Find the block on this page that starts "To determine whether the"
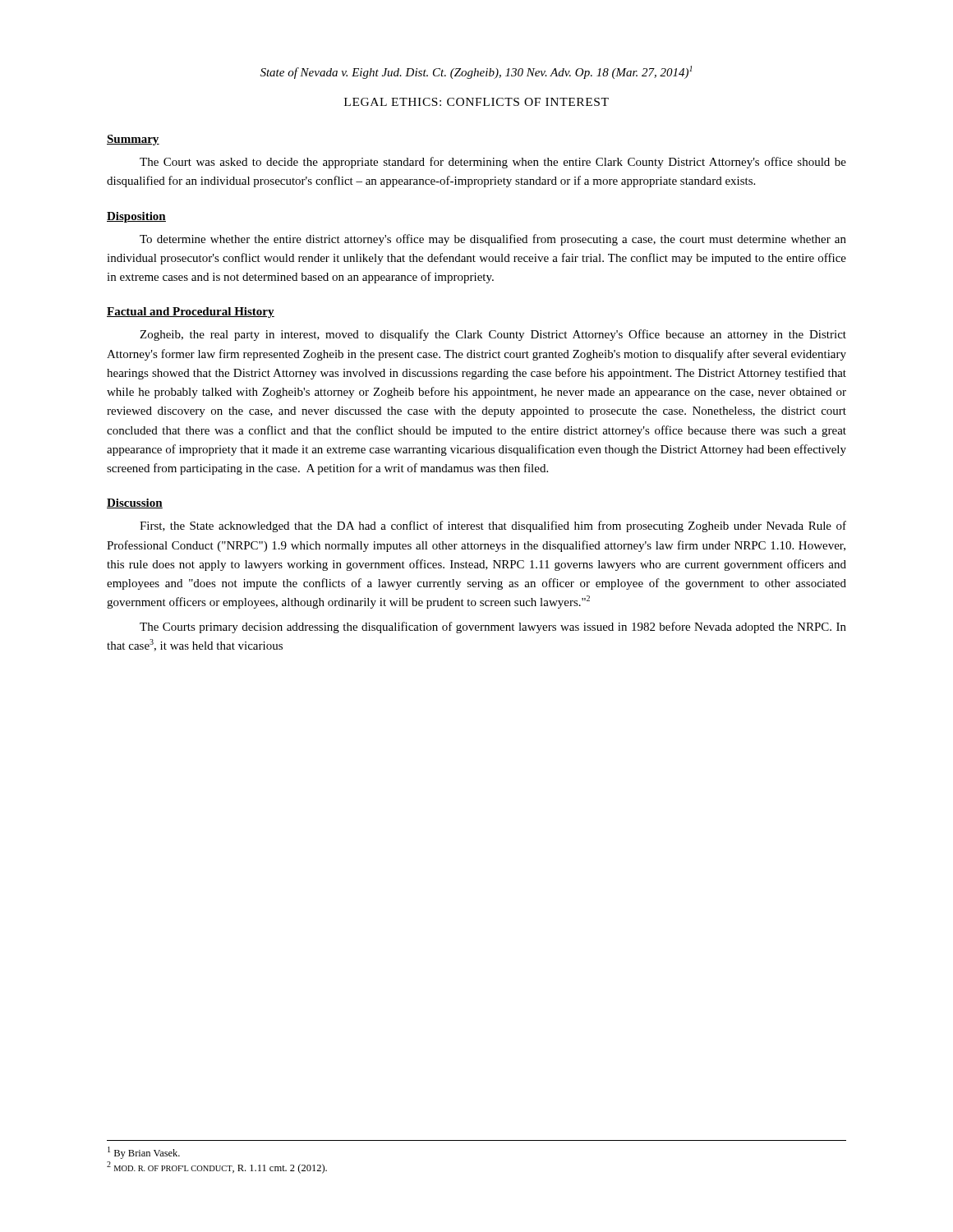The width and height of the screenshot is (953, 1232). click(x=476, y=258)
